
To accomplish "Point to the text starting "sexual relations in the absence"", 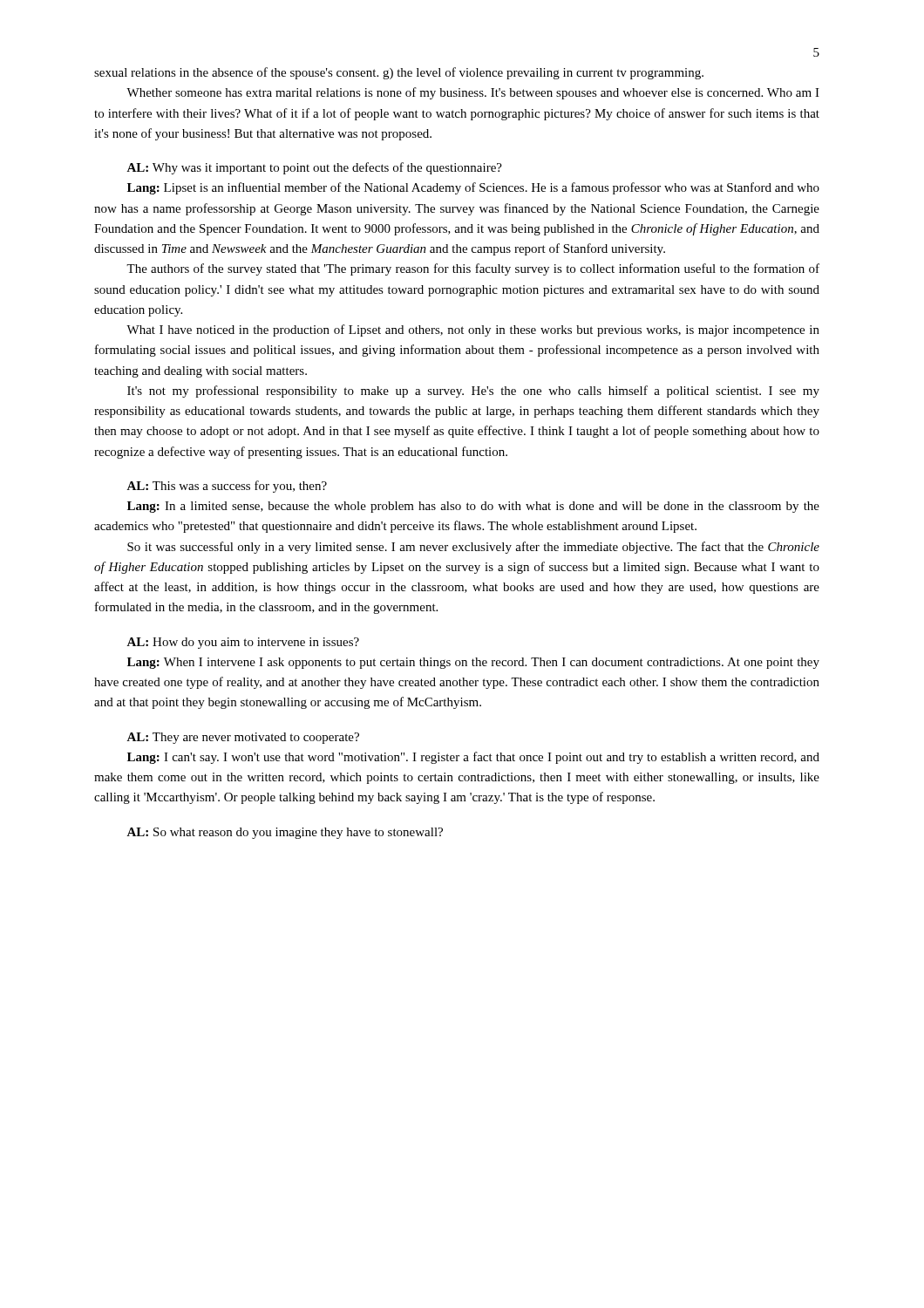I will 457,73.
